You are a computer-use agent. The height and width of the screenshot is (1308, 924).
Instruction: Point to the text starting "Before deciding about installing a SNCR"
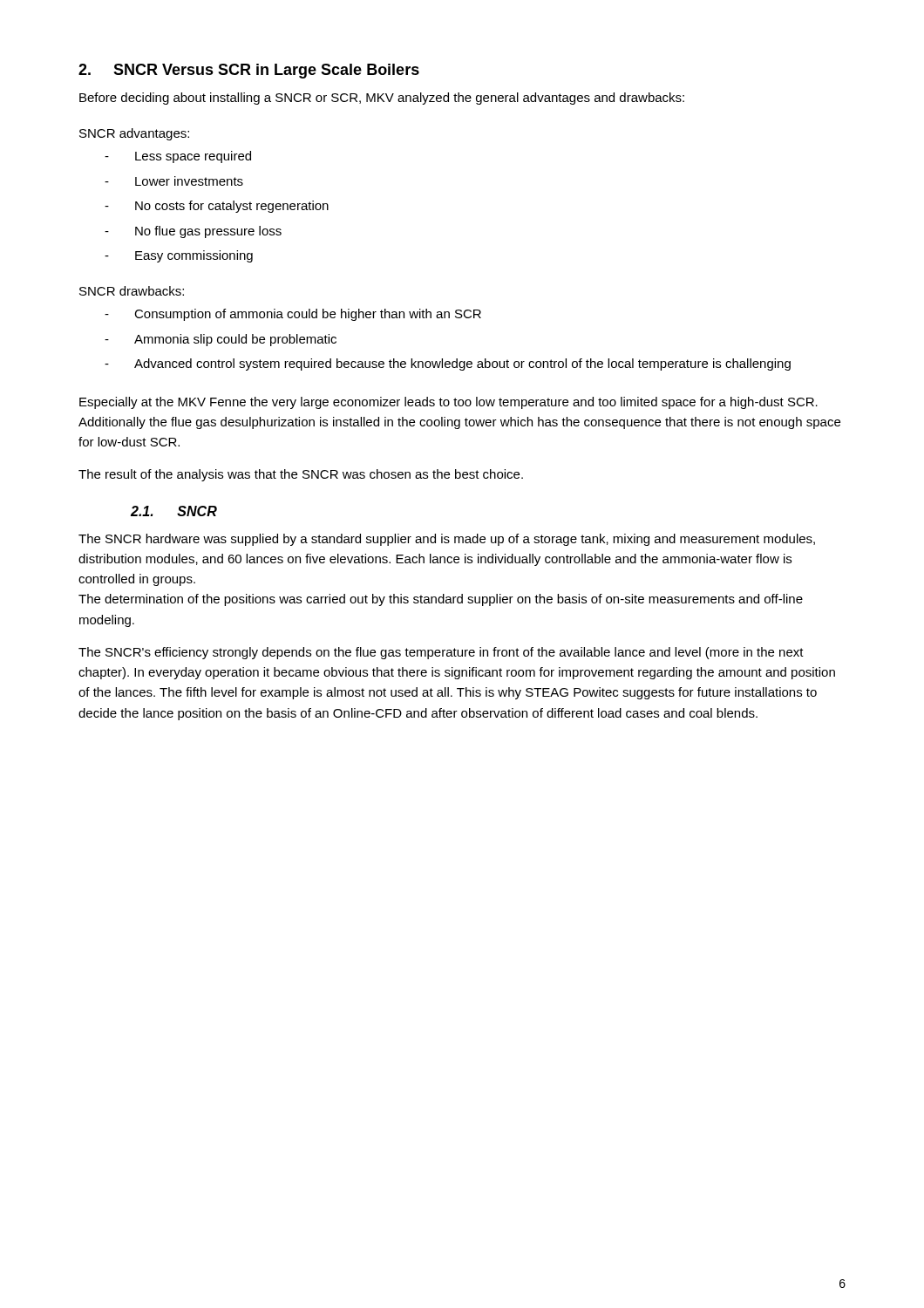pyautogui.click(x=382, y=97)
